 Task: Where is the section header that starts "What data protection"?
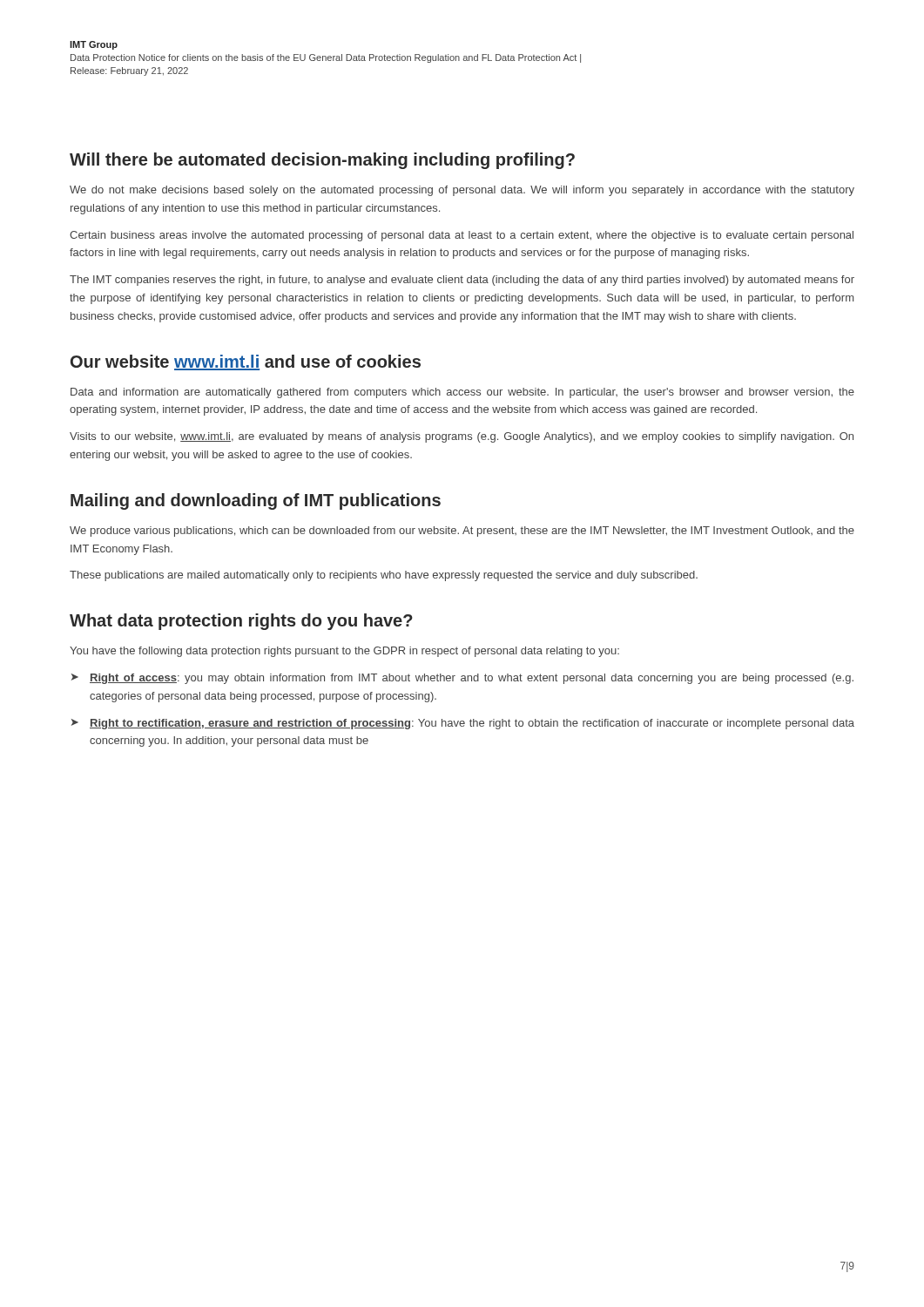(241, 620)
